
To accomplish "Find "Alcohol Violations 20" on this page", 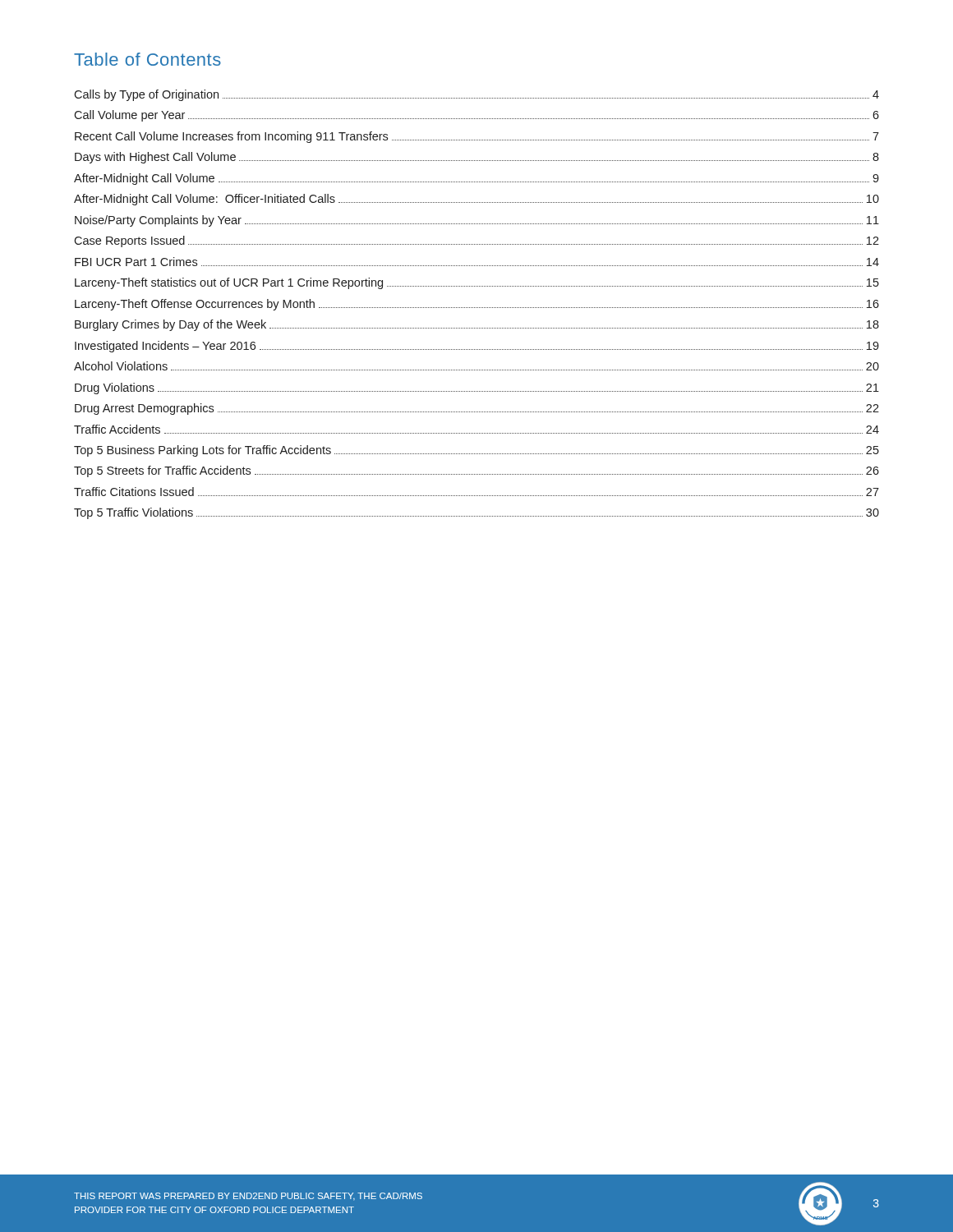I will coord(476,367).
